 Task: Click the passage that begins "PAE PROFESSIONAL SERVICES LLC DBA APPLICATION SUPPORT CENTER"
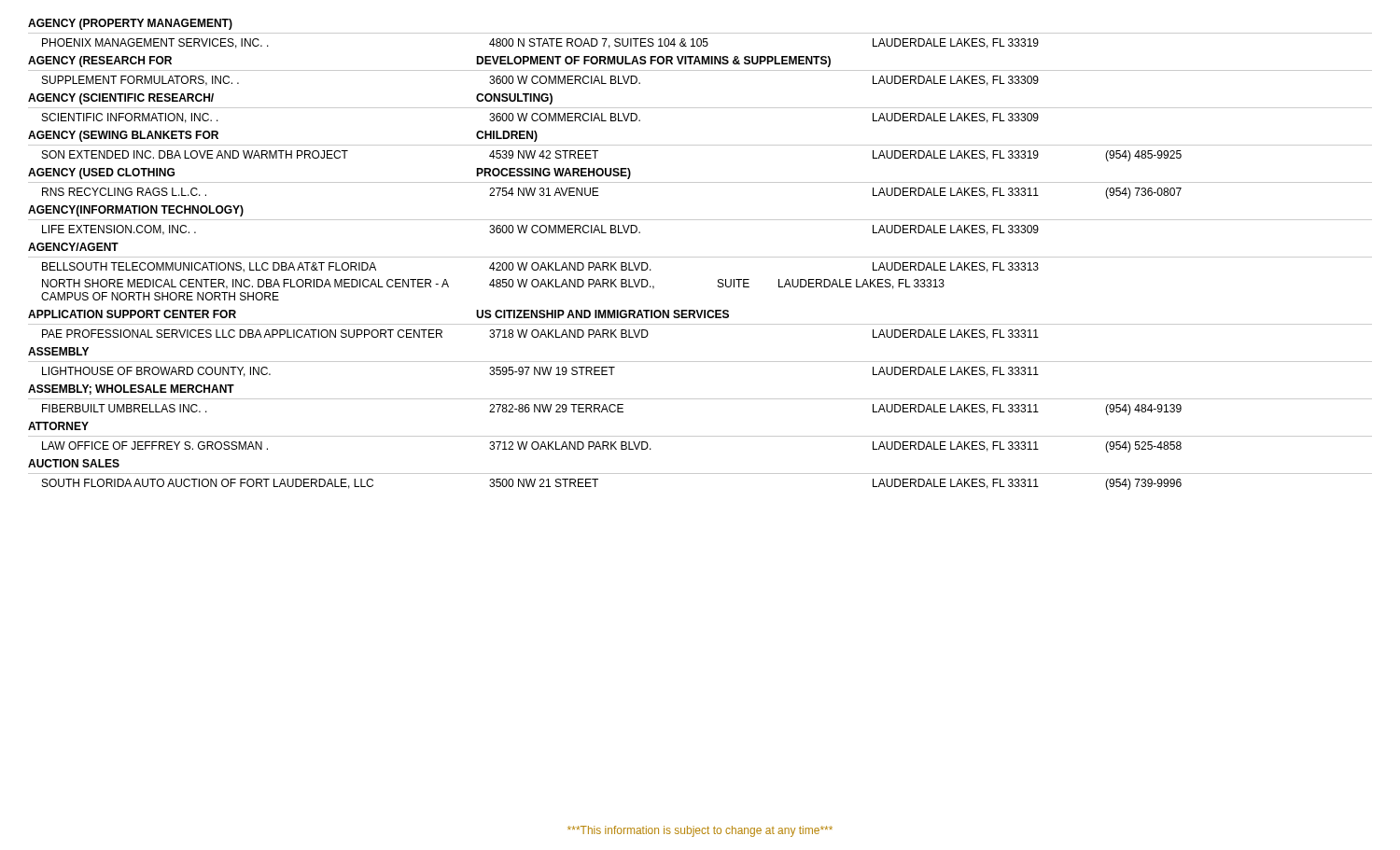562,334
